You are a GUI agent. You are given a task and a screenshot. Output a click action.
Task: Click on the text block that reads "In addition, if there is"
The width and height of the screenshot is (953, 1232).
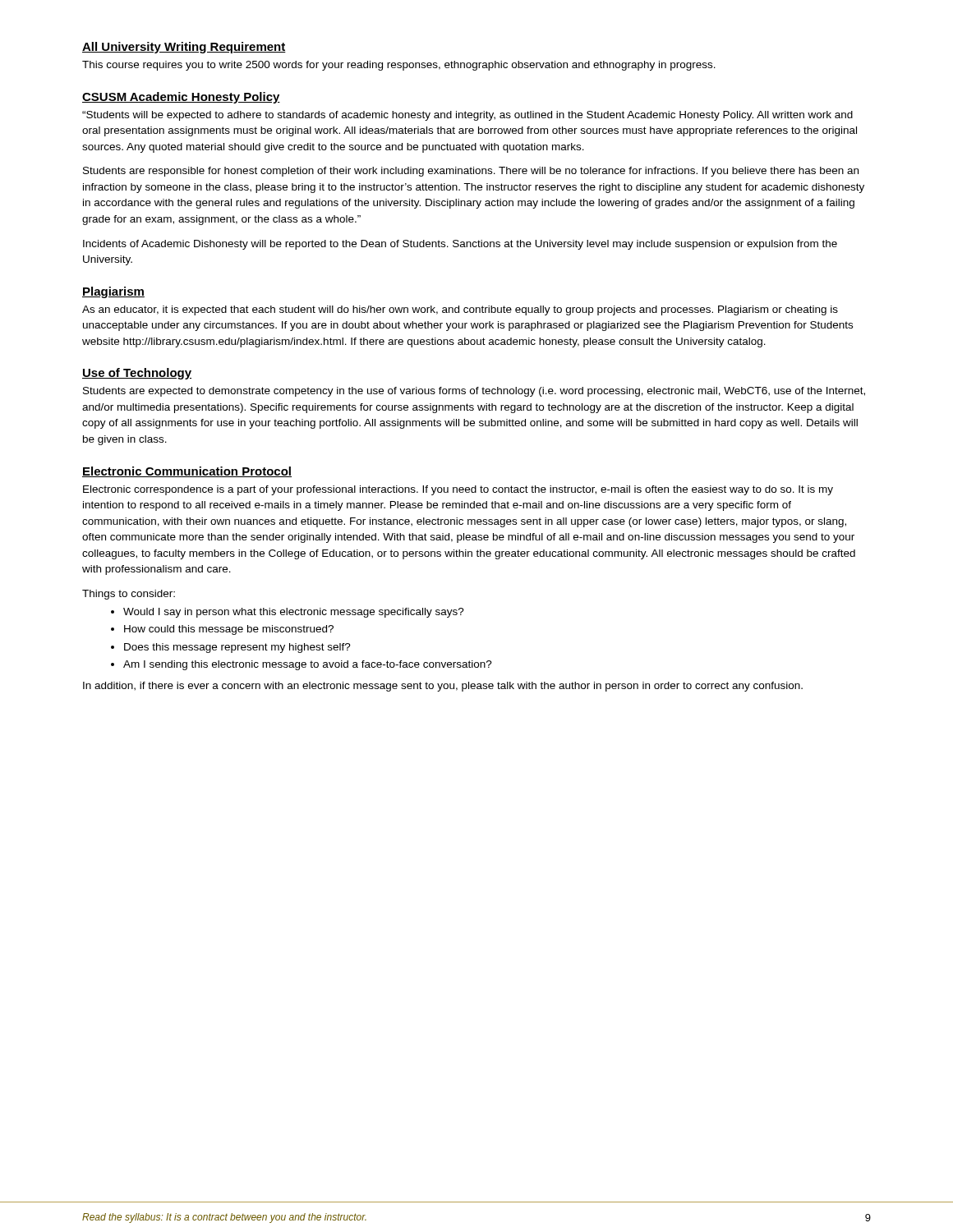(x=476, y=685)
